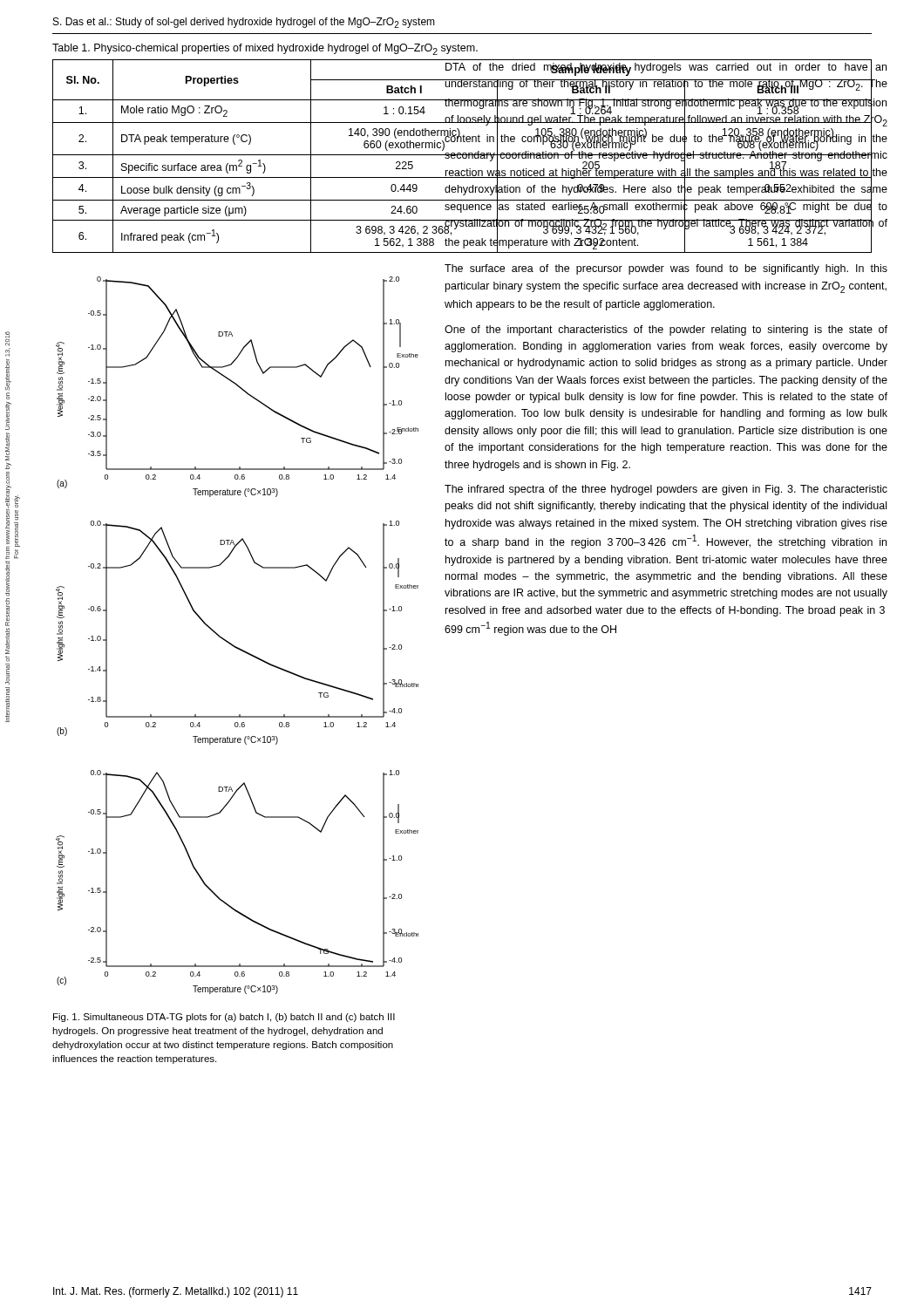Viewport: 924px width, 1308px height.
Task: Point to the block starting "Table 1. Physico-chemical properties of"
Action: pos(265,49)
